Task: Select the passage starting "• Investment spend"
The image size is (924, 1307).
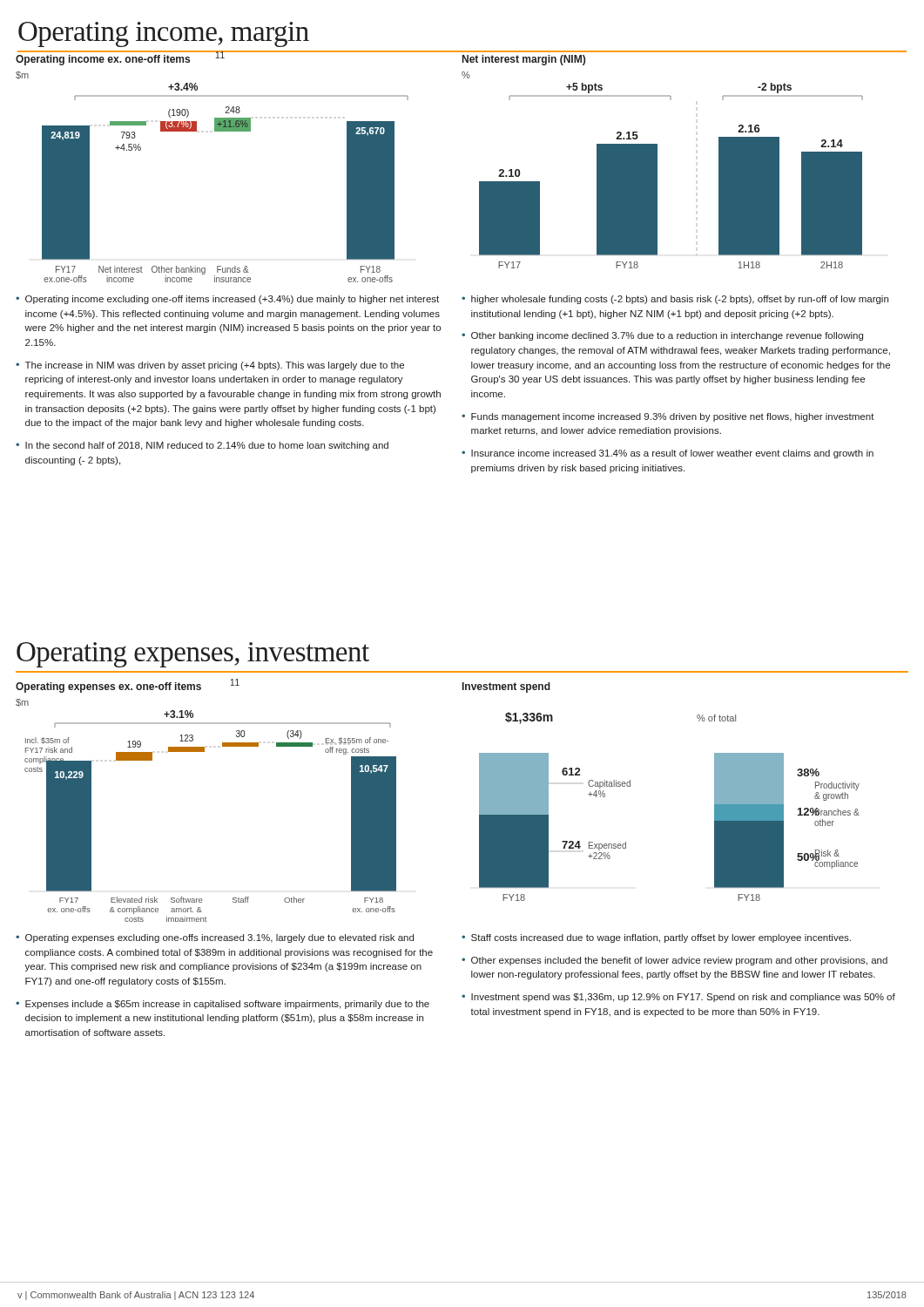Action: (x=681, y=1004)
